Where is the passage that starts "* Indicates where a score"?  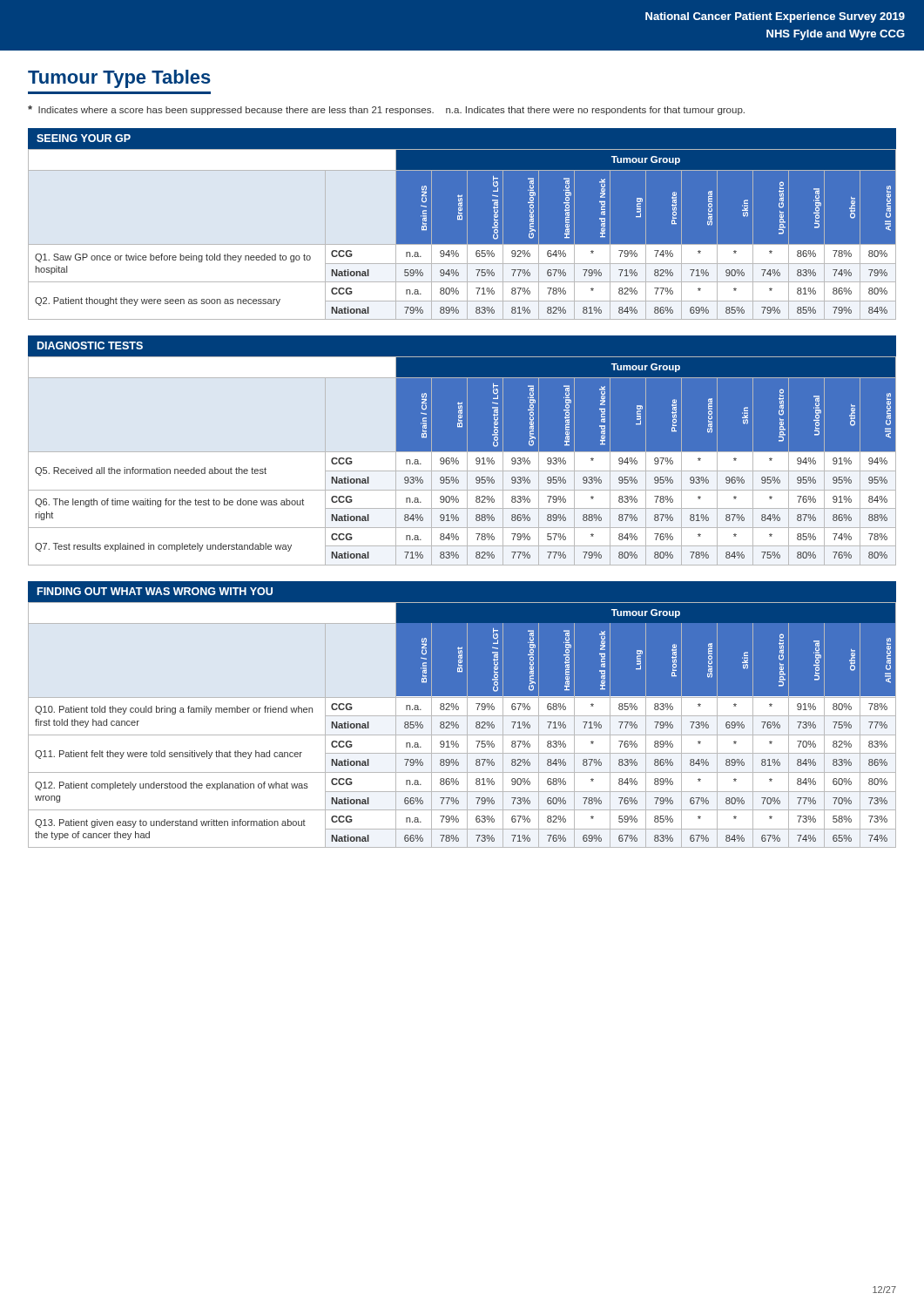tap(232, 110)
